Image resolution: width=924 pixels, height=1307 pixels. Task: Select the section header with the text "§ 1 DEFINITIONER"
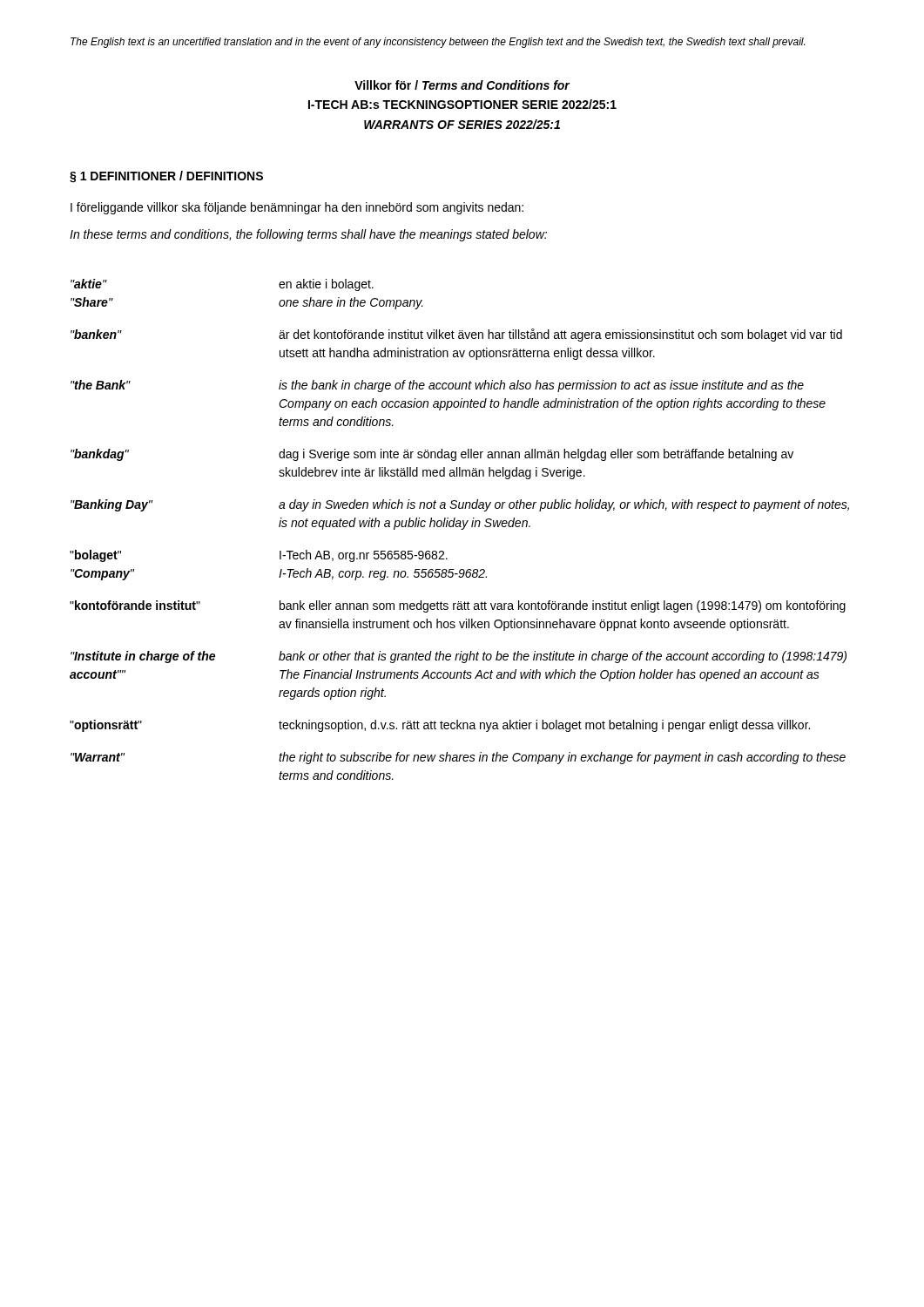pos(167,176)
